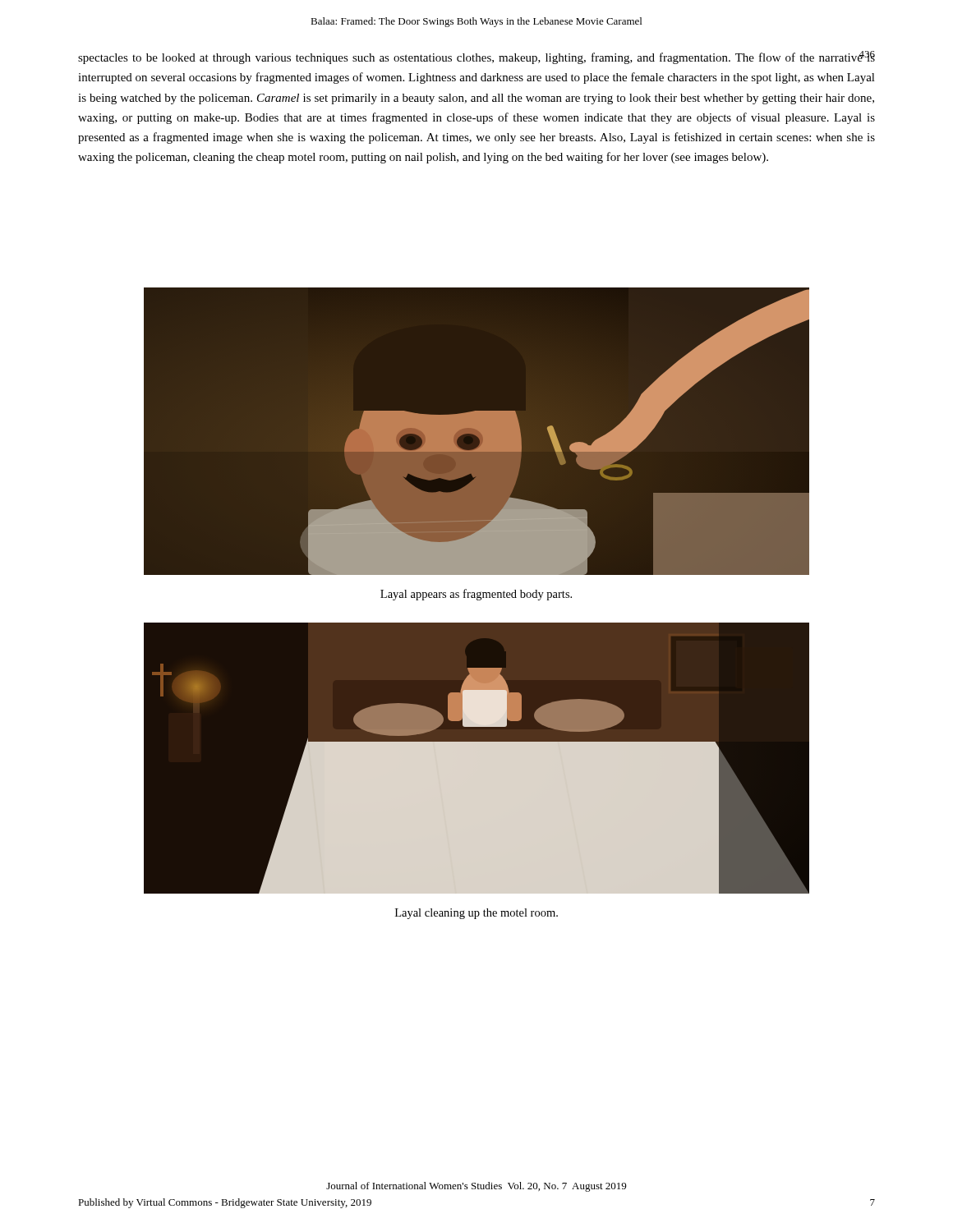Where does it say "Layal cleaning up the motel room."?
The height and width of the screenshot is (1232, 953).
pos(476,912)
